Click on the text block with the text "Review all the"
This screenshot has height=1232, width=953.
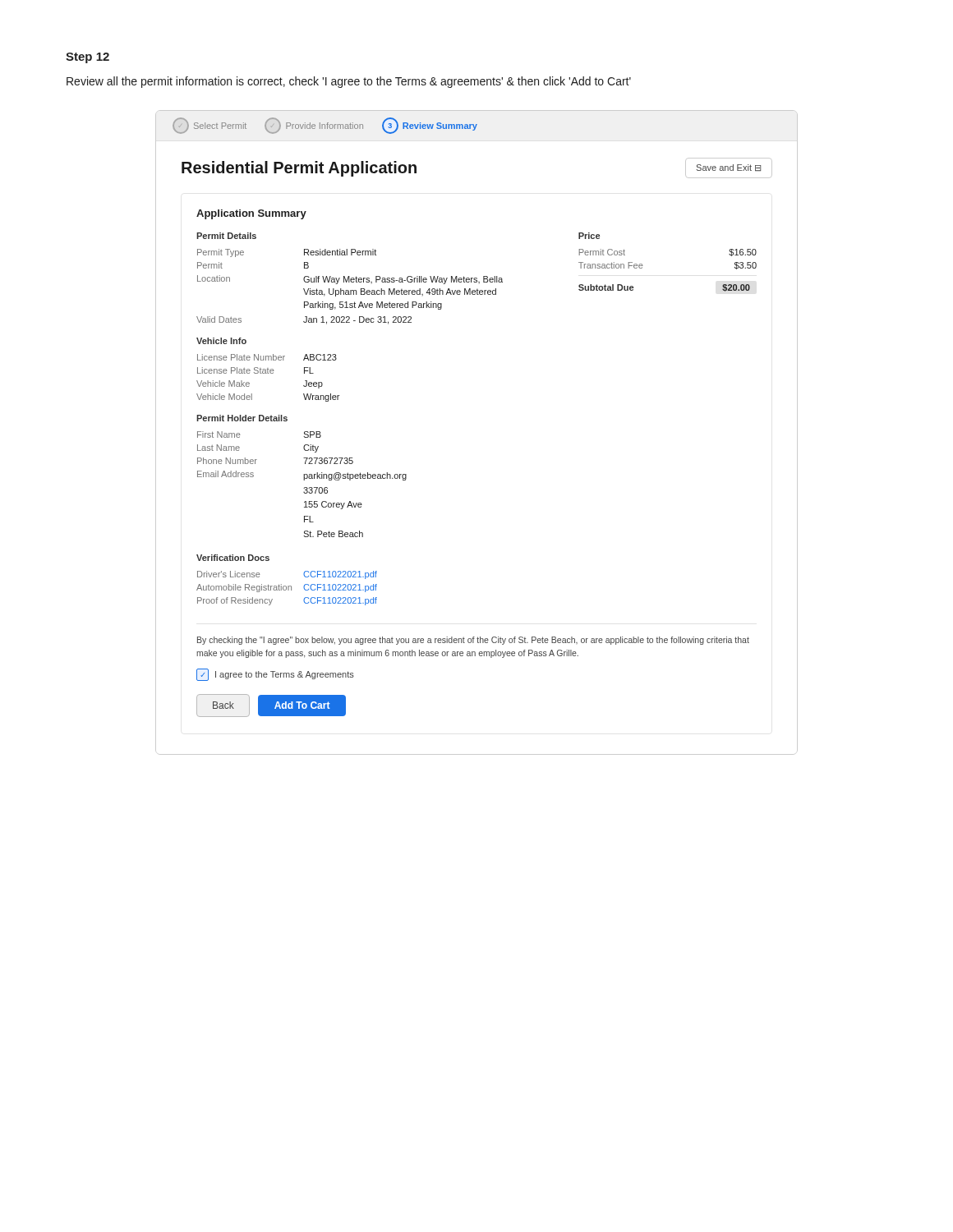click(x=348, y=81)
